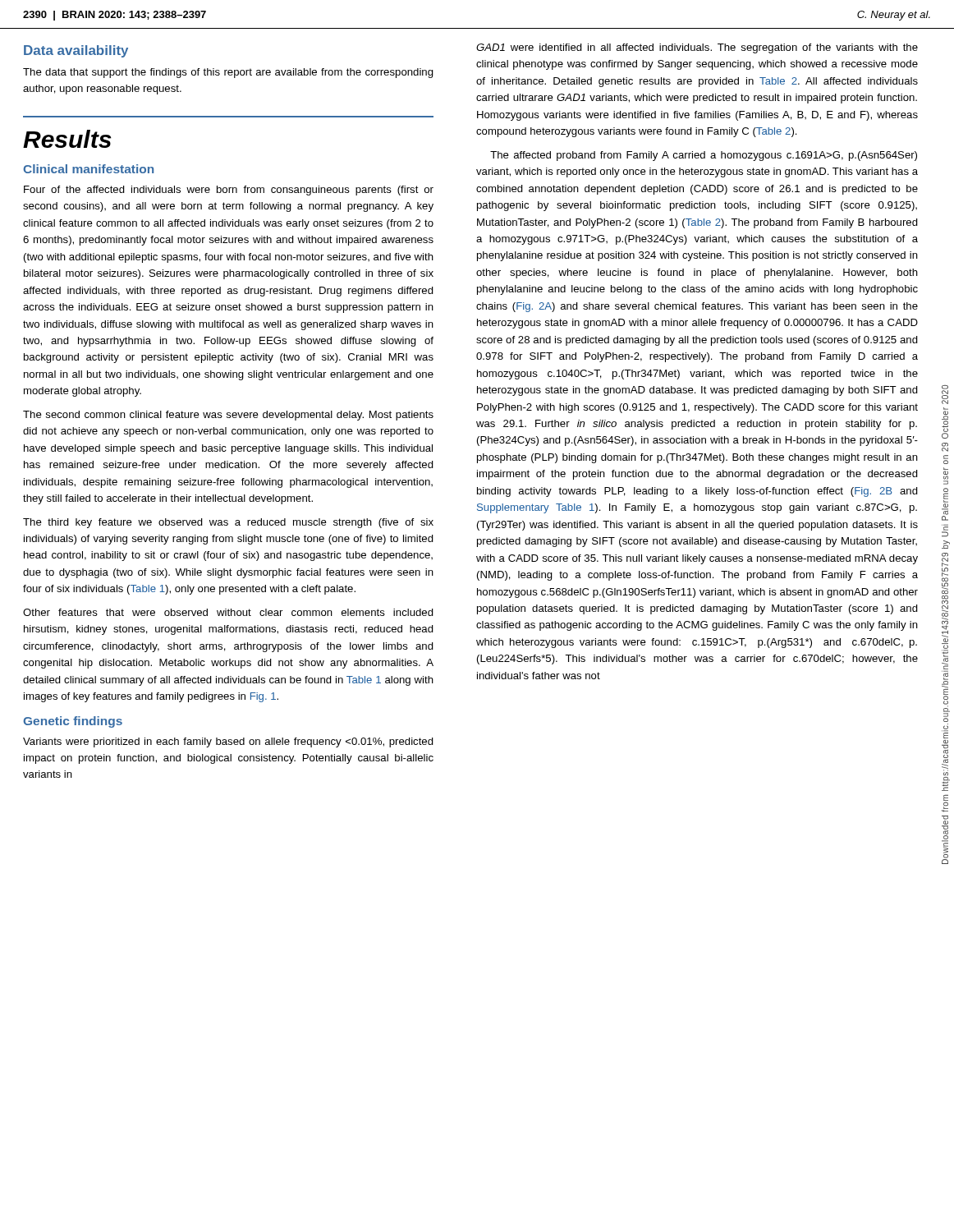Point to the block beginning "Variants were prioritized in each family based"
The image size is (954, 1232).
[228, 758]
